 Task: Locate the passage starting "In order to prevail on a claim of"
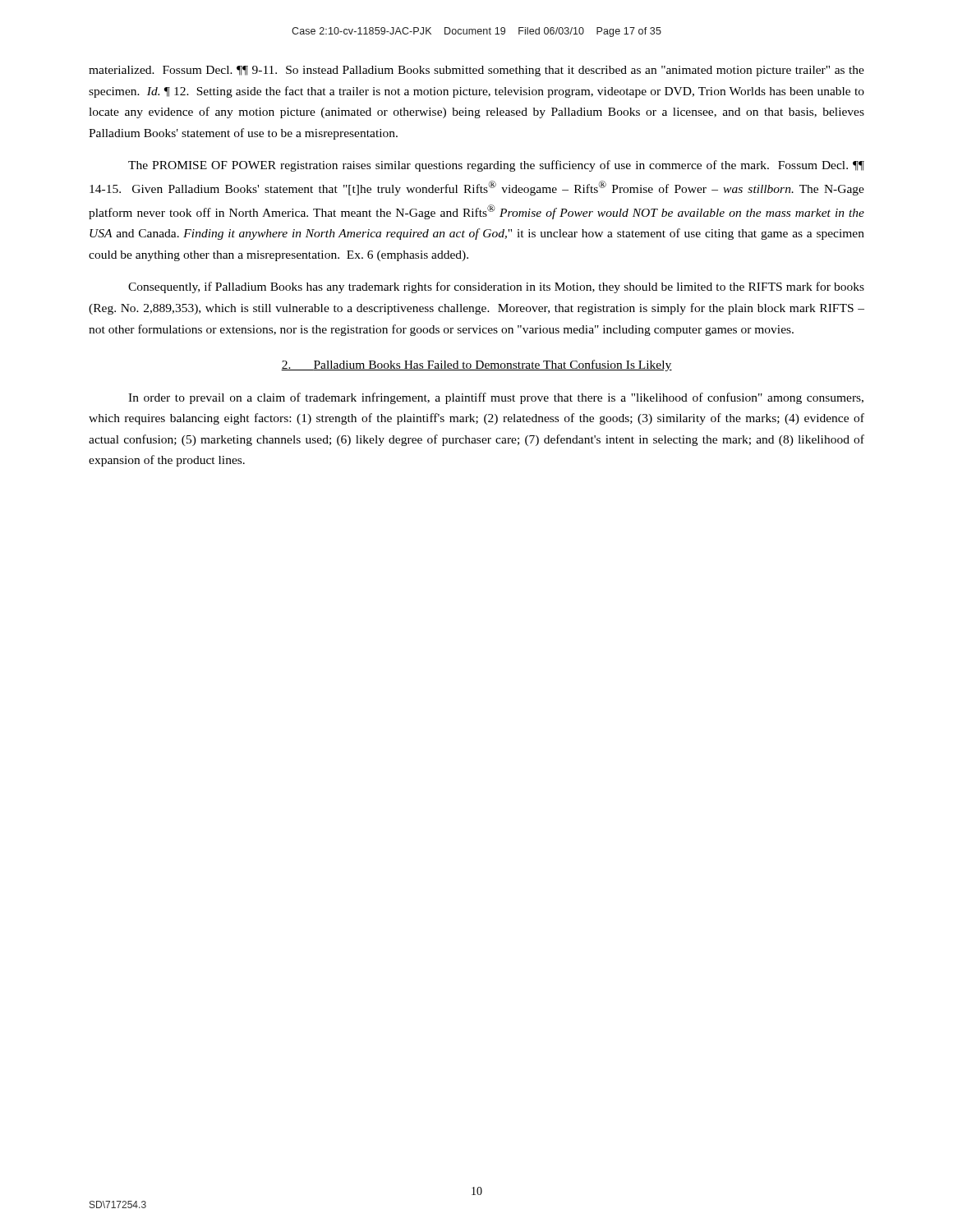point(476,428)
